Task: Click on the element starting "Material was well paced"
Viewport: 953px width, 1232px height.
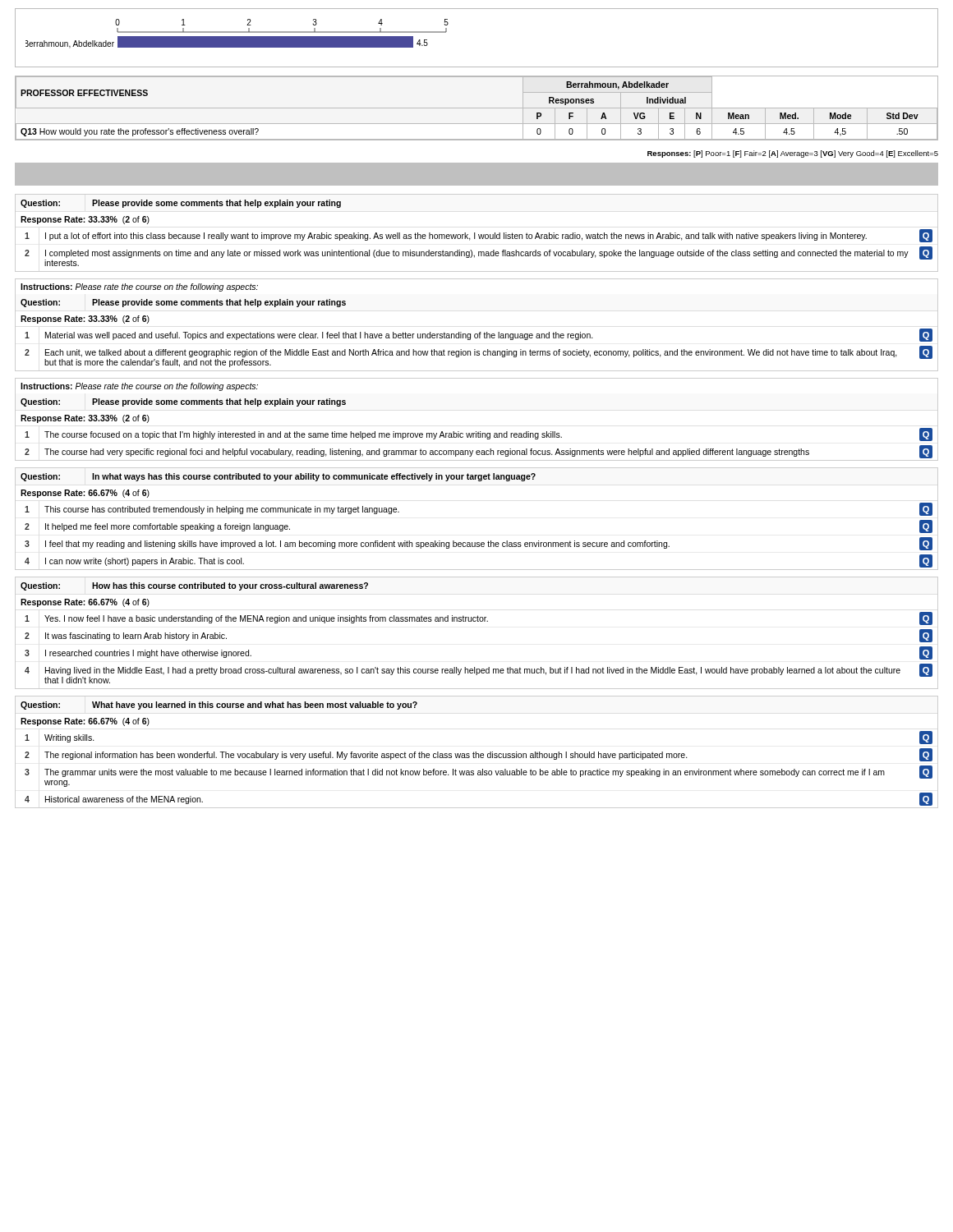Action: [319, 335]
